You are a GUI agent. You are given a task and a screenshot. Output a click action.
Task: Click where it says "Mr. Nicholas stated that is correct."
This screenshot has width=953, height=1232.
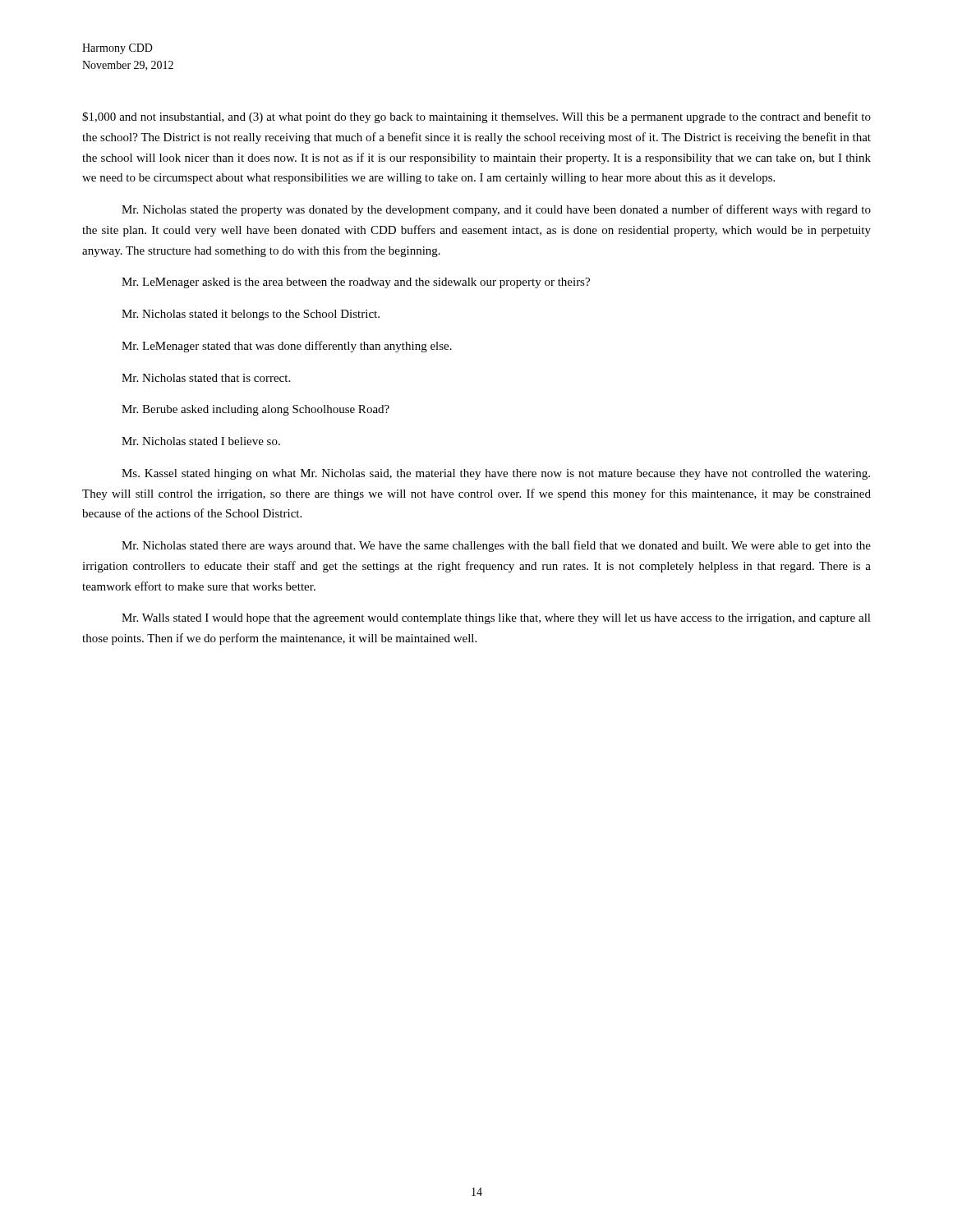coord(206,377)
